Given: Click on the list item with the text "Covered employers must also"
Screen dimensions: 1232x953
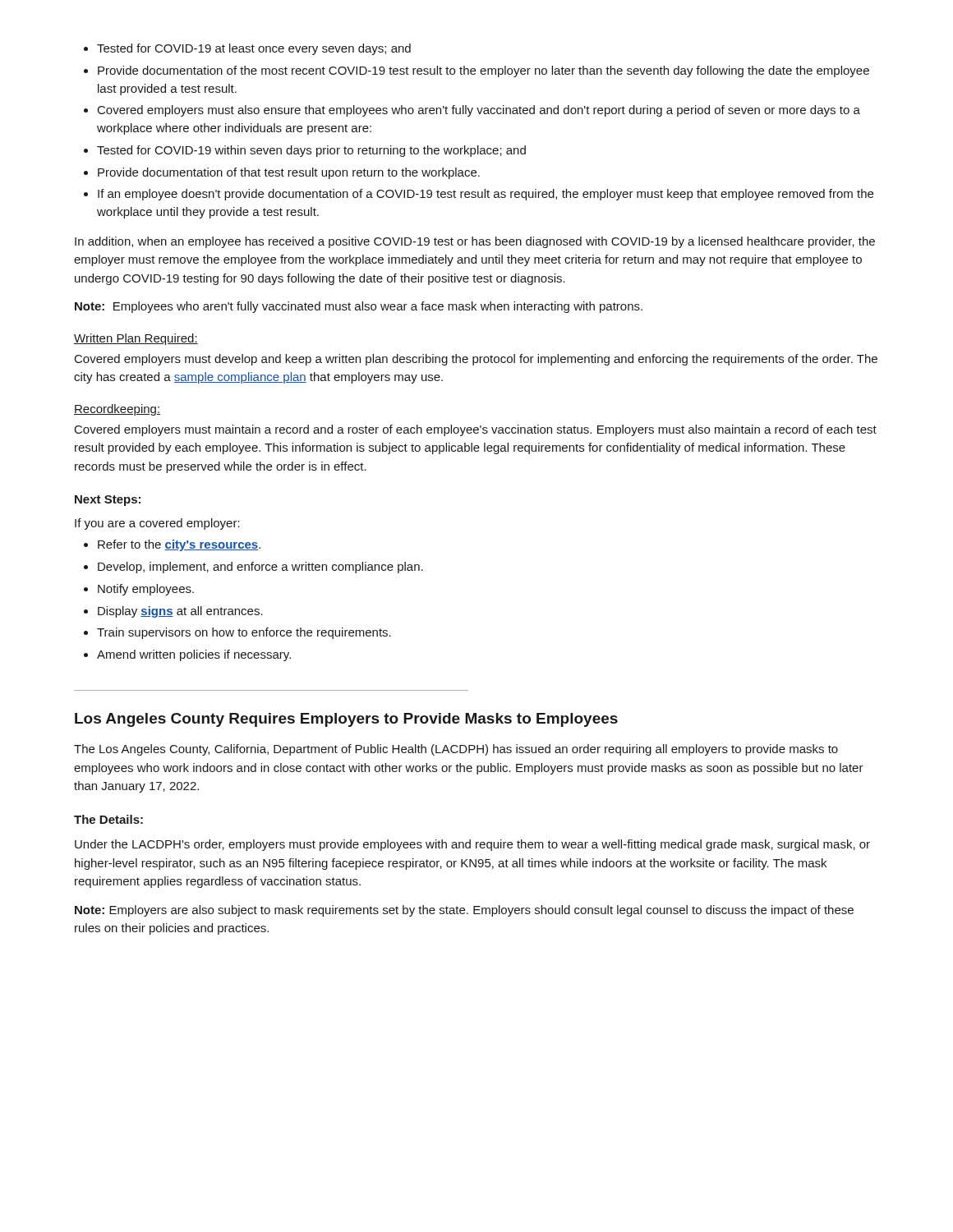Looking at the screenshot, I should point(476,119).
